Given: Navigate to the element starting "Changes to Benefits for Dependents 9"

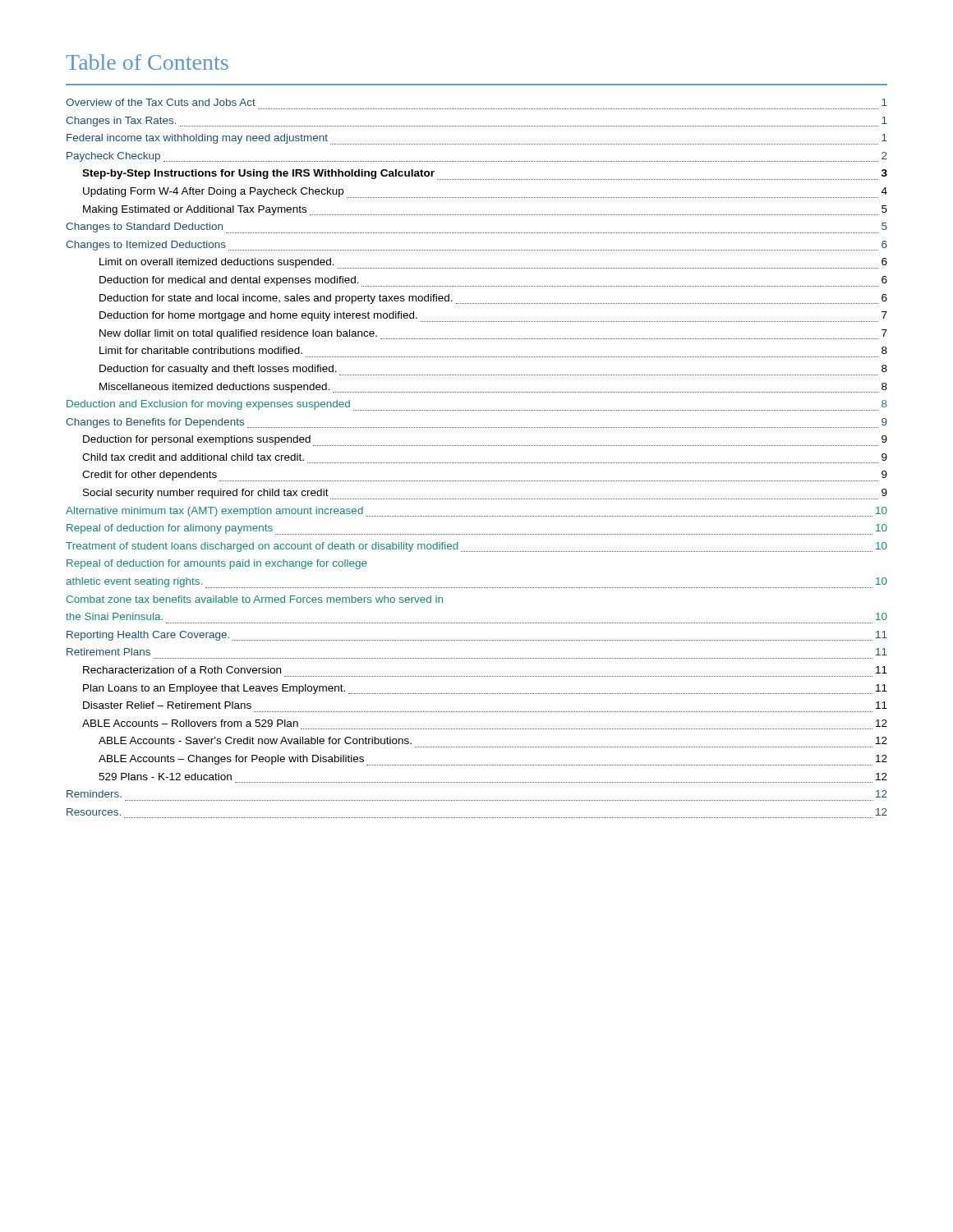Looking at the screenshot, I should tap(476, 422).
